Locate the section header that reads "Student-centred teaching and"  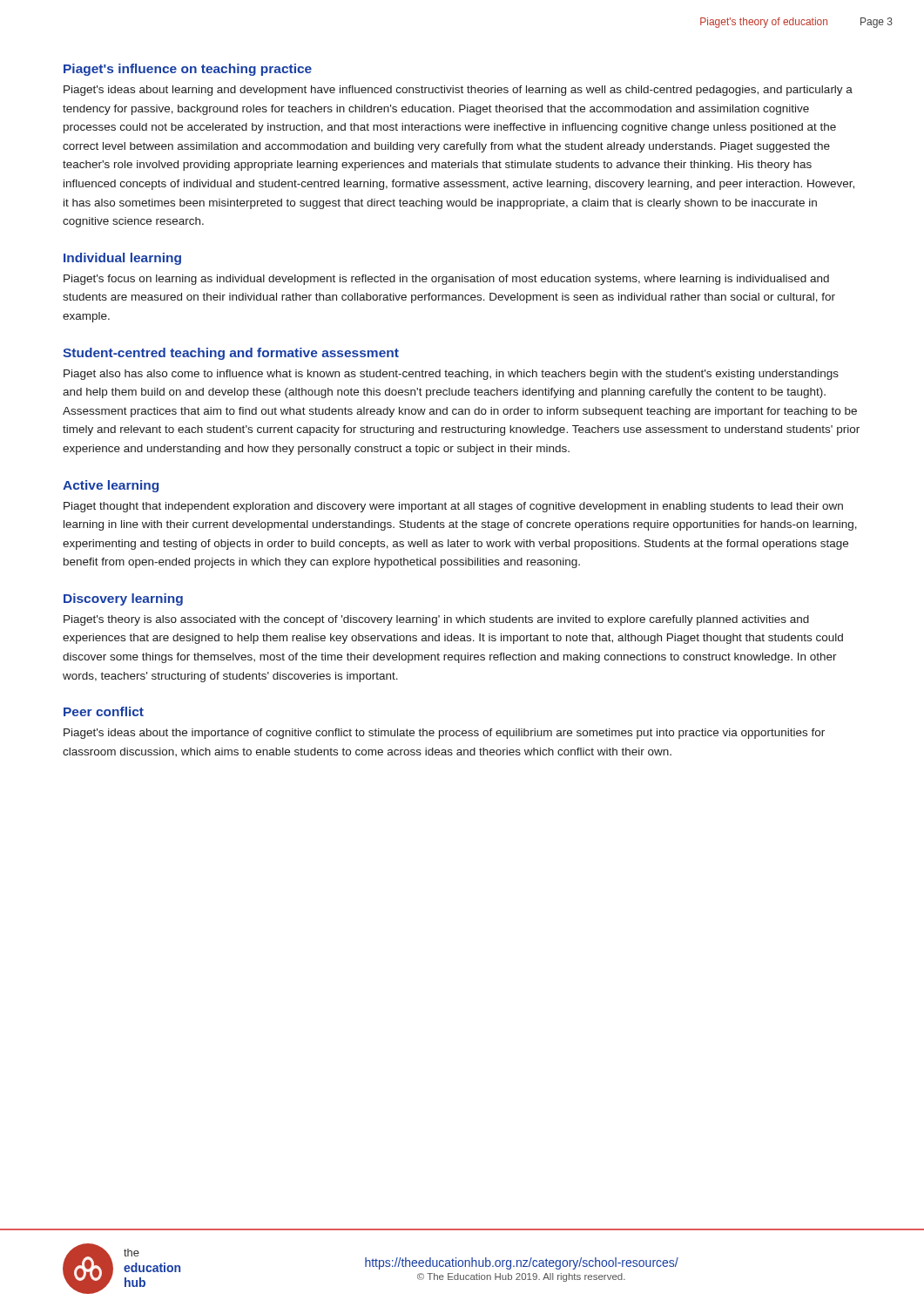pos(231,352)
